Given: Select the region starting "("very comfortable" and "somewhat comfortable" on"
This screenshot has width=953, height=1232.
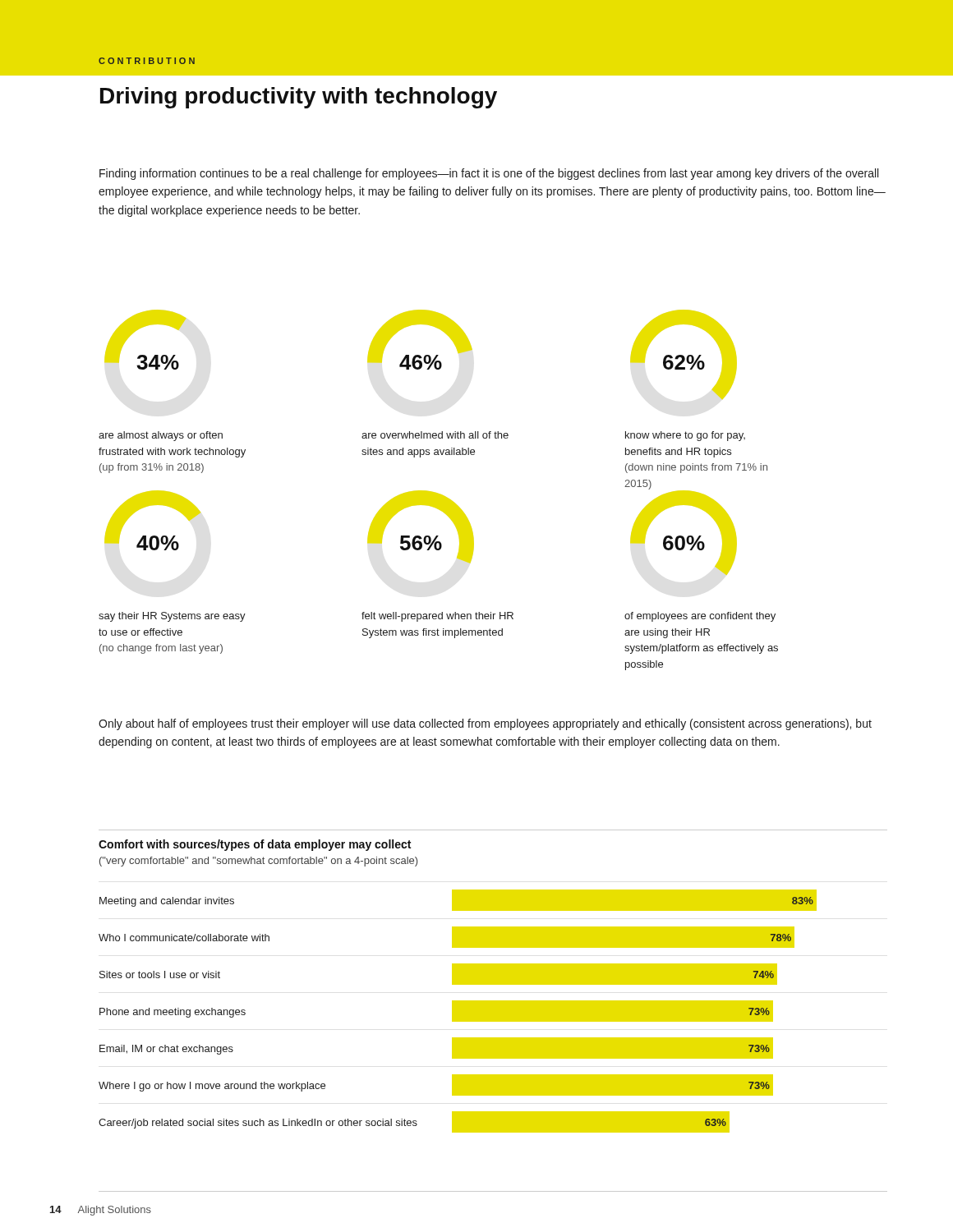Looking at the screenshot, I should point(258,860).
